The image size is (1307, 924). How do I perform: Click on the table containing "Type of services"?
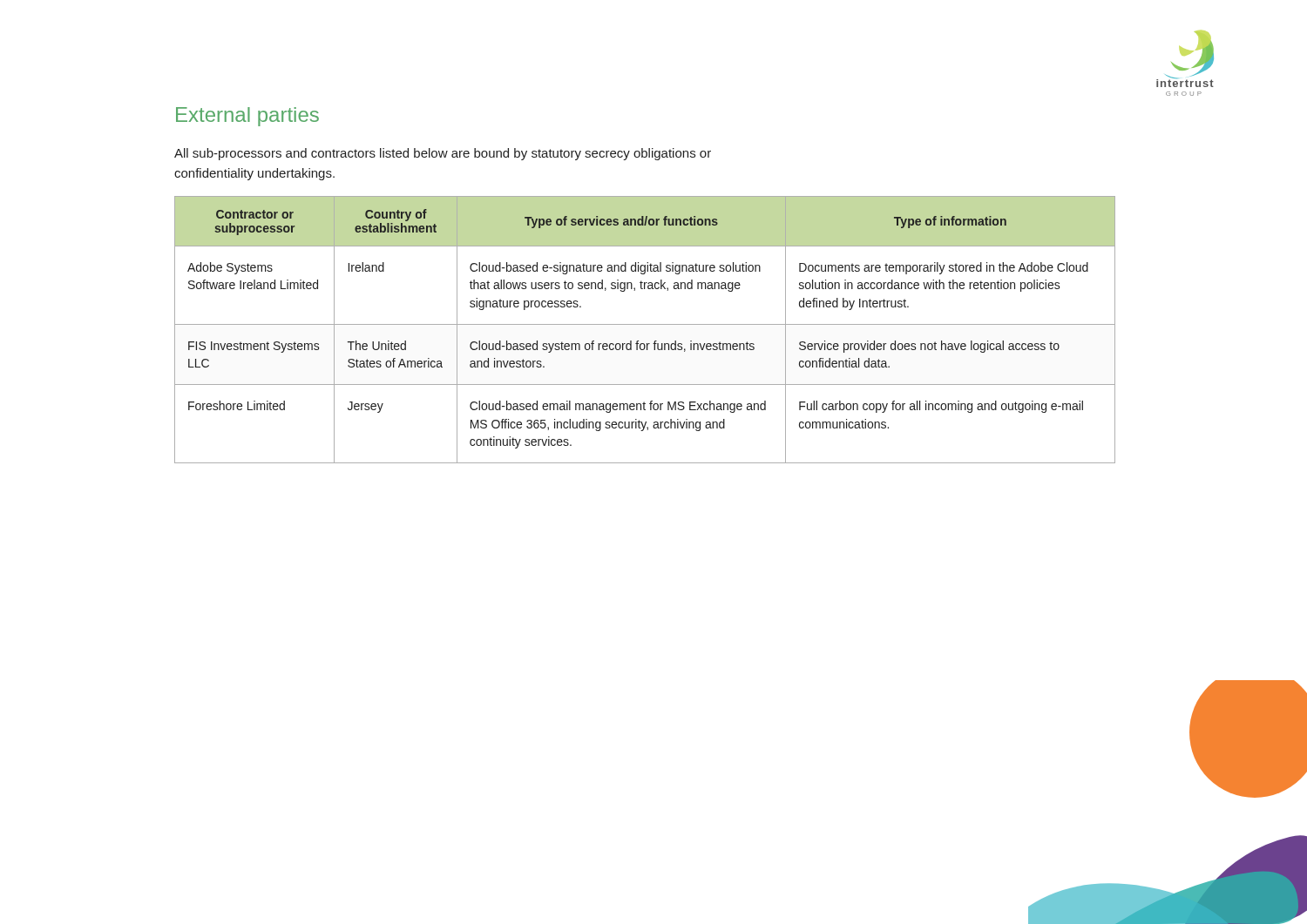645,330
